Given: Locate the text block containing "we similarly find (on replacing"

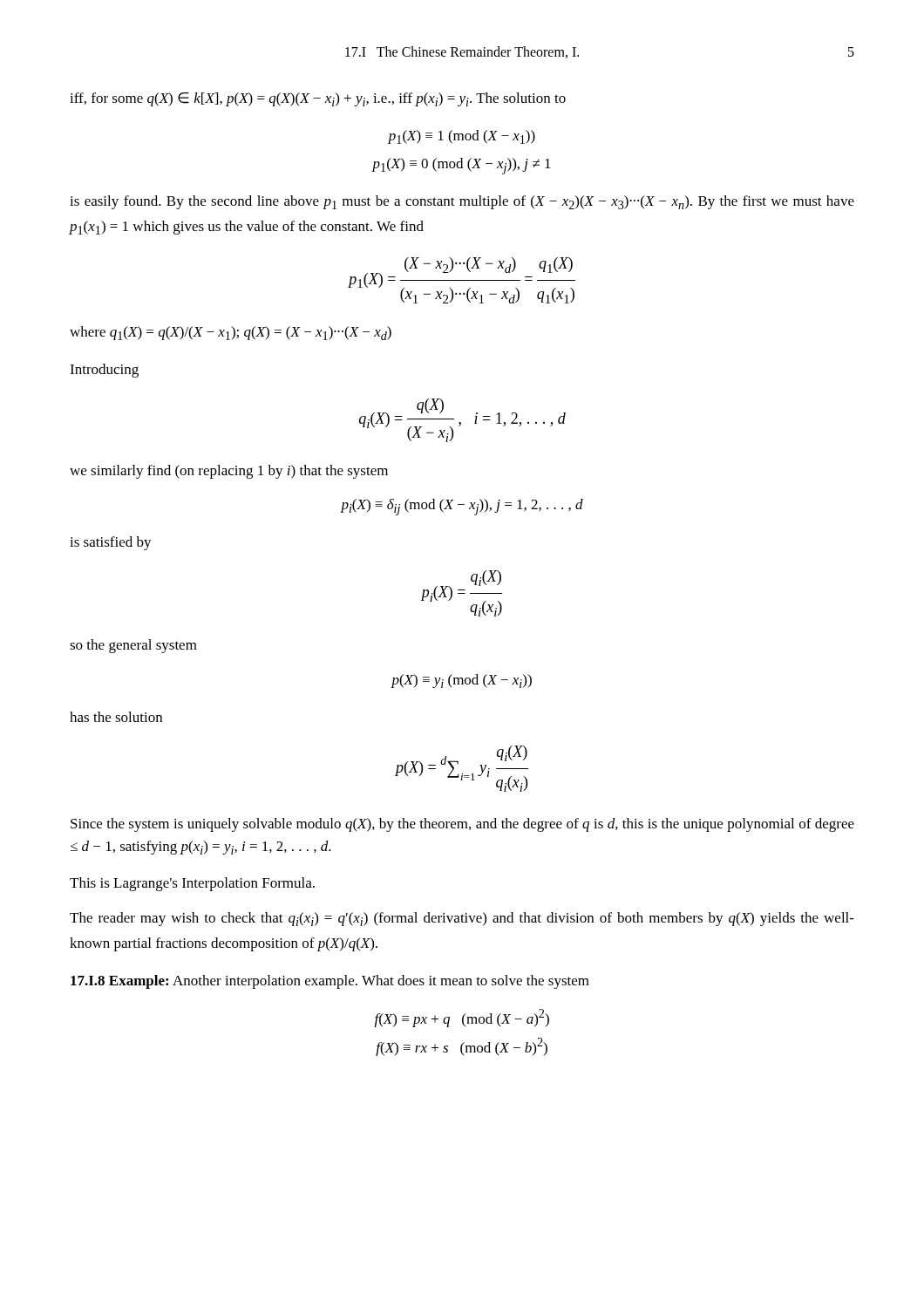Looking at the screenshot, I should [229, 472].
